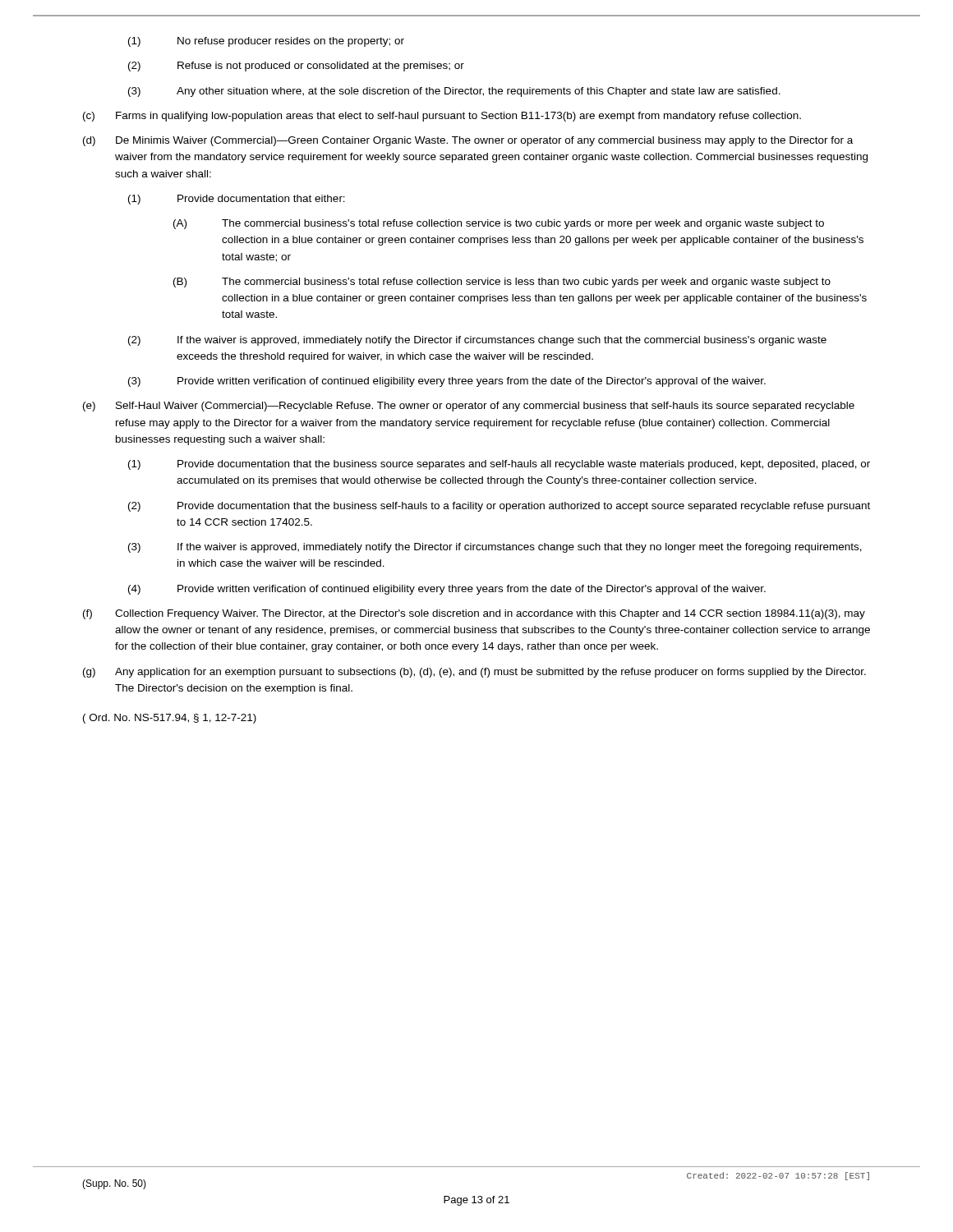
Task: Click on the list item containing "(A) The commercial business's total"
Action: click(522, 240)
